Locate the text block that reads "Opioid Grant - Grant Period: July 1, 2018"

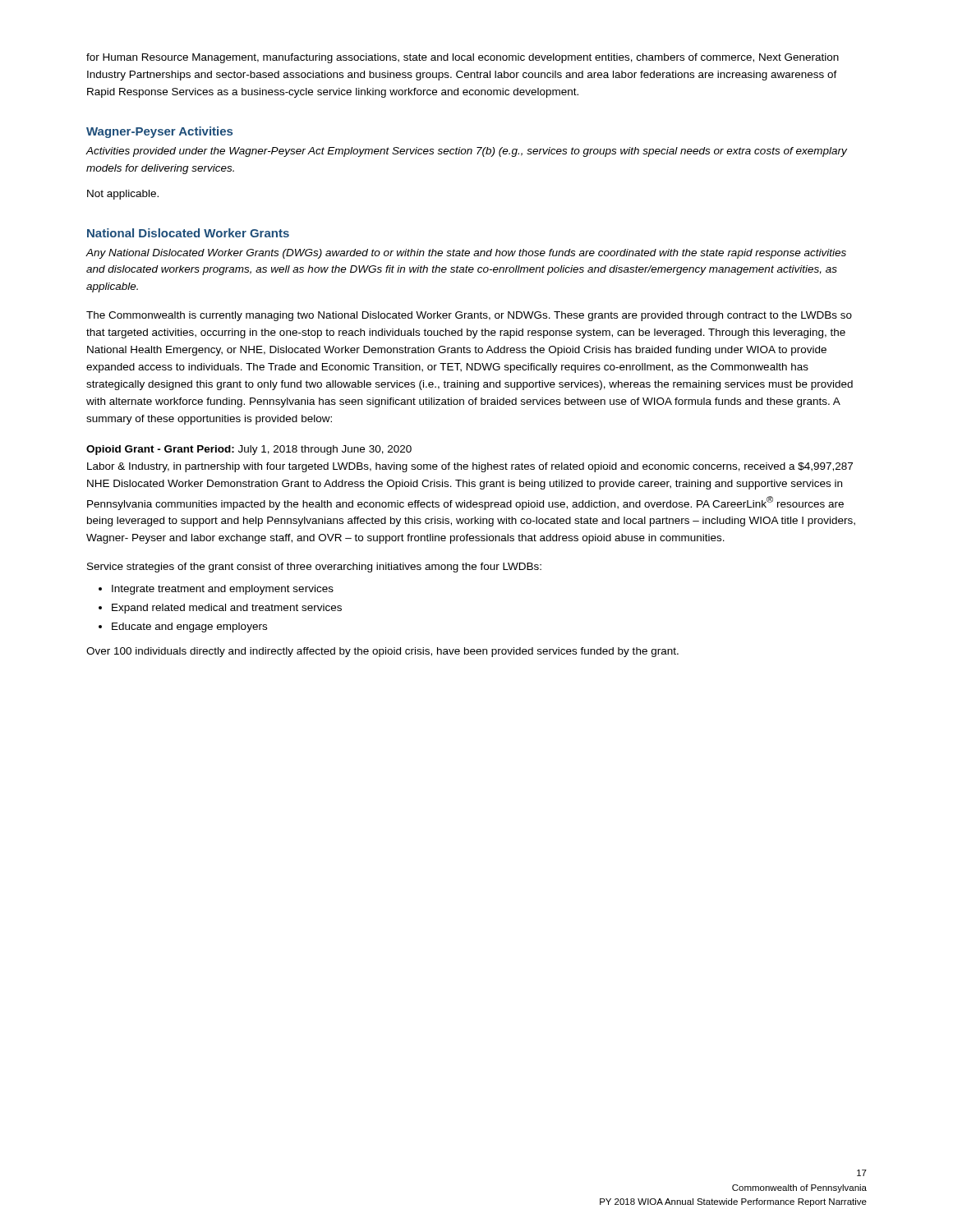pyautogui.click(x=471, y=493)
